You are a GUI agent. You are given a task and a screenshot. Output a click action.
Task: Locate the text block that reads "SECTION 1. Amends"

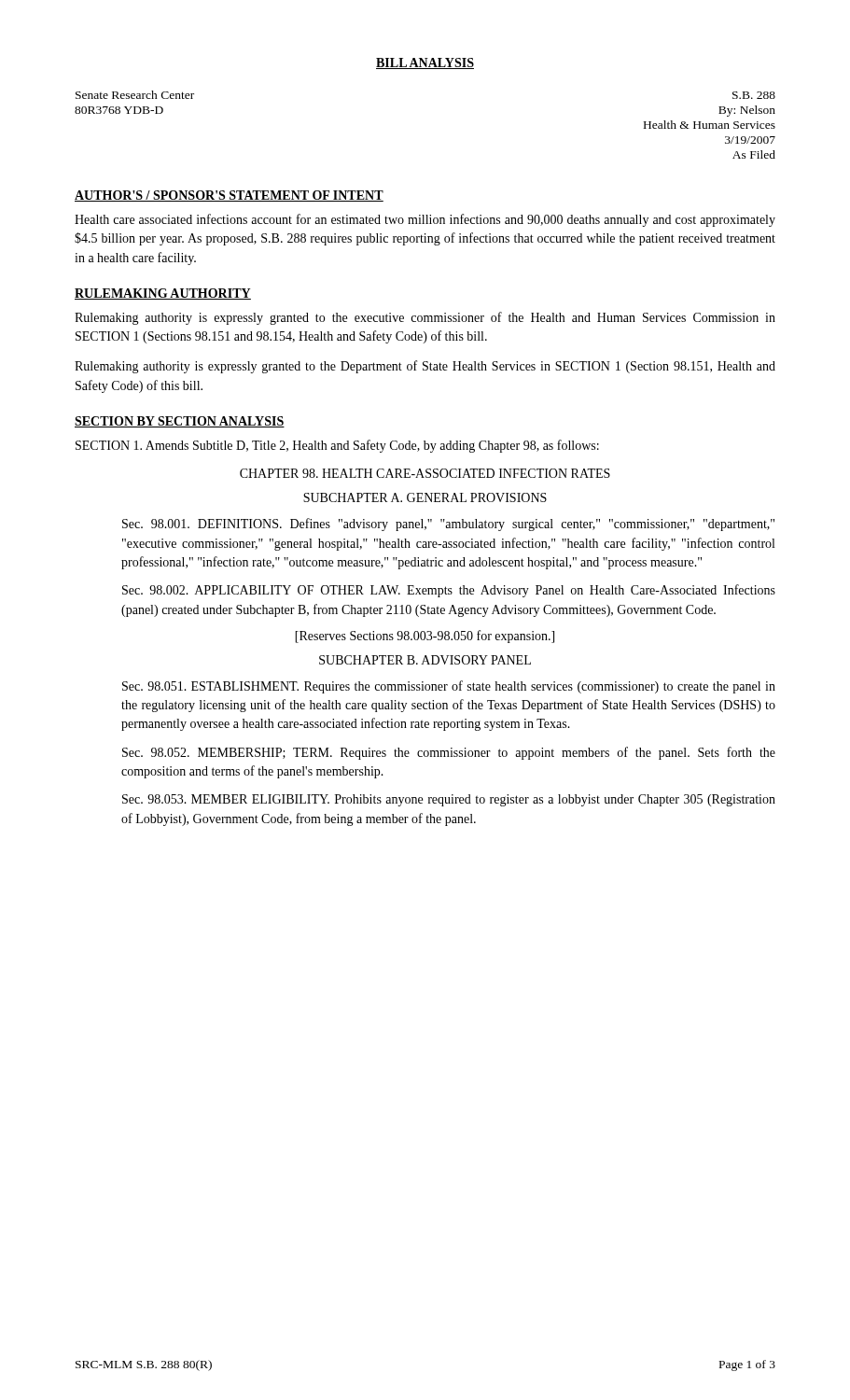(337, 446)
